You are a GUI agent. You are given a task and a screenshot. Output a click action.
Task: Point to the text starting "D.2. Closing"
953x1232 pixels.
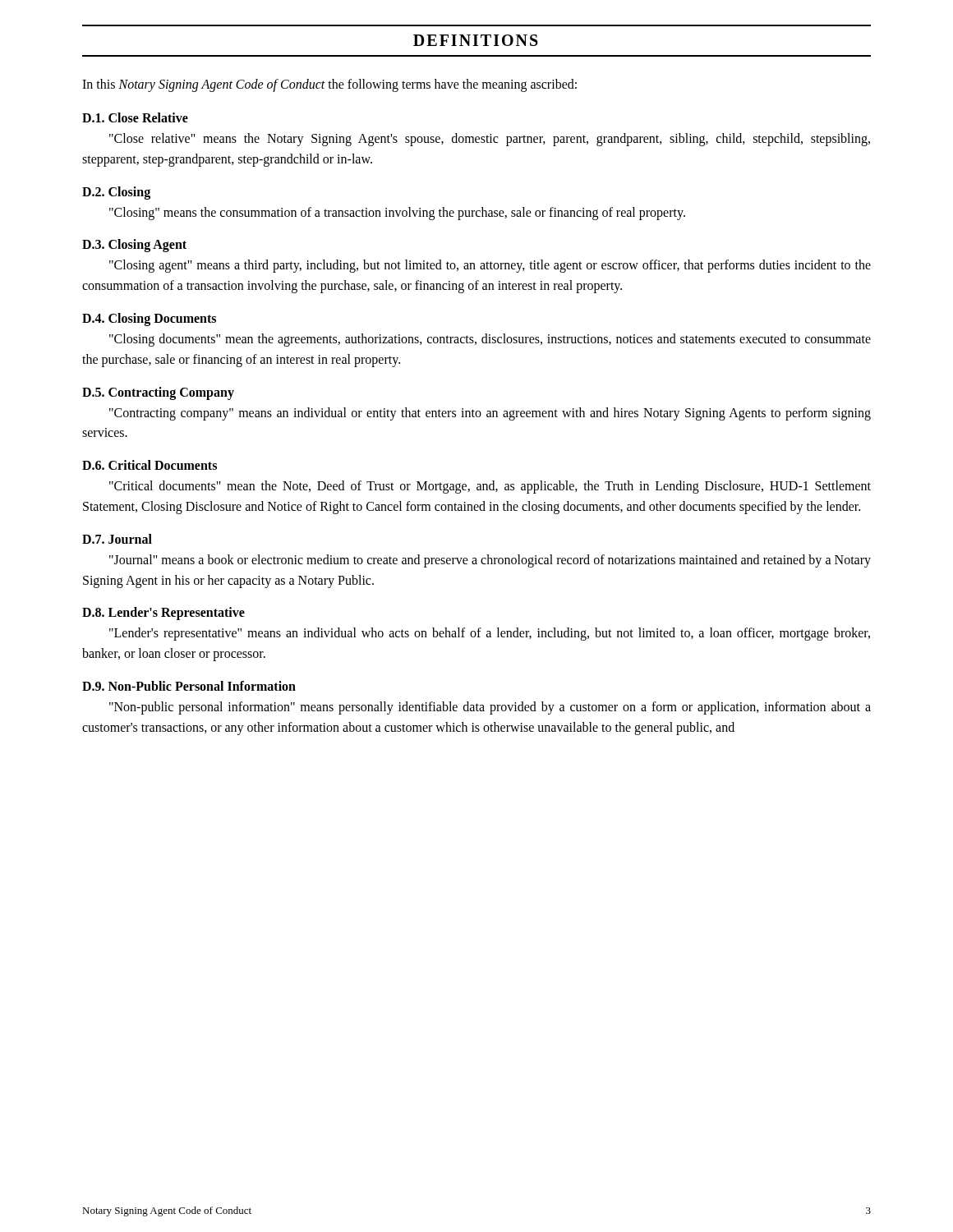point(116,191)
